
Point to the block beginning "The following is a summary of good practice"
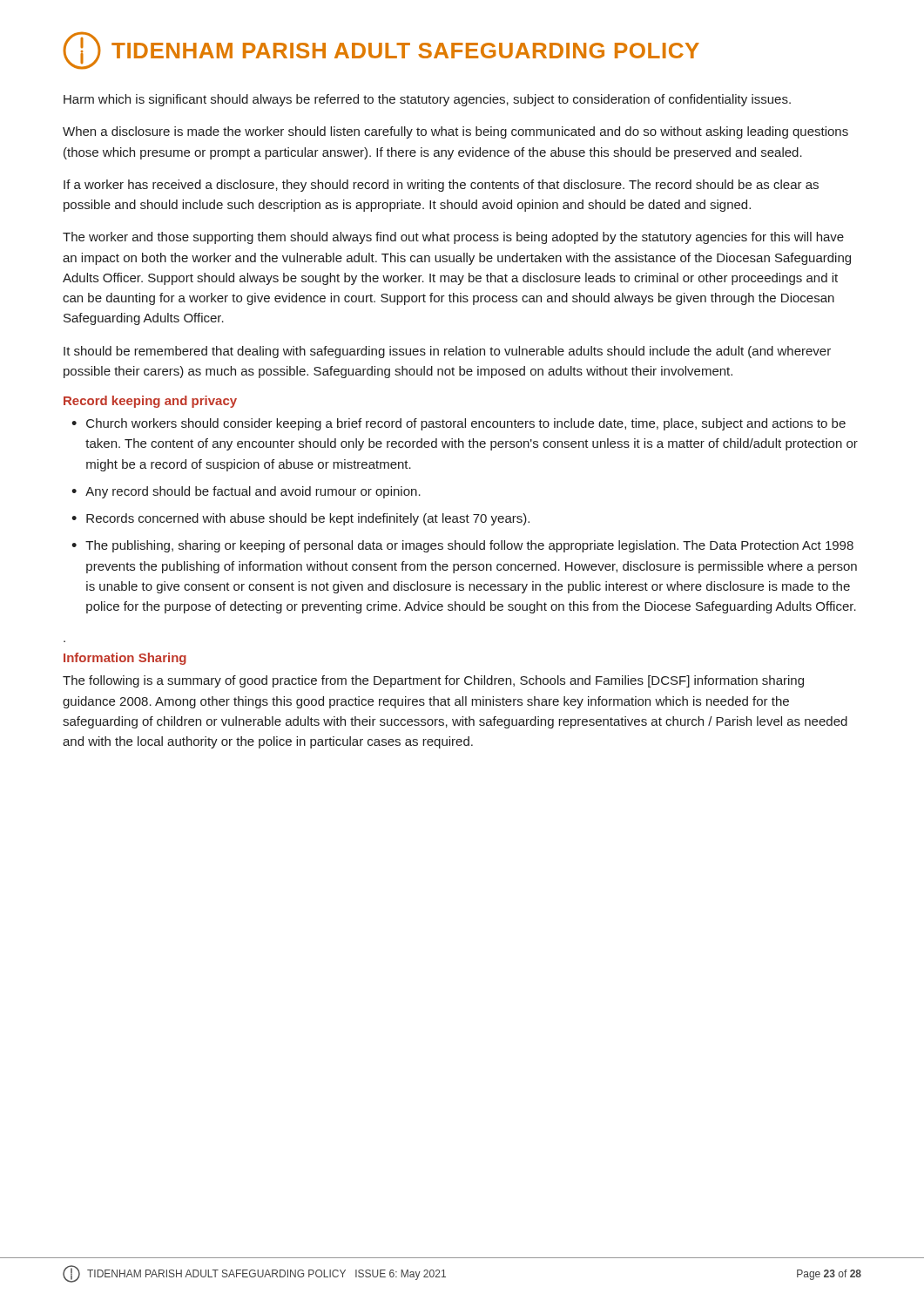click(x=455, y=711)
